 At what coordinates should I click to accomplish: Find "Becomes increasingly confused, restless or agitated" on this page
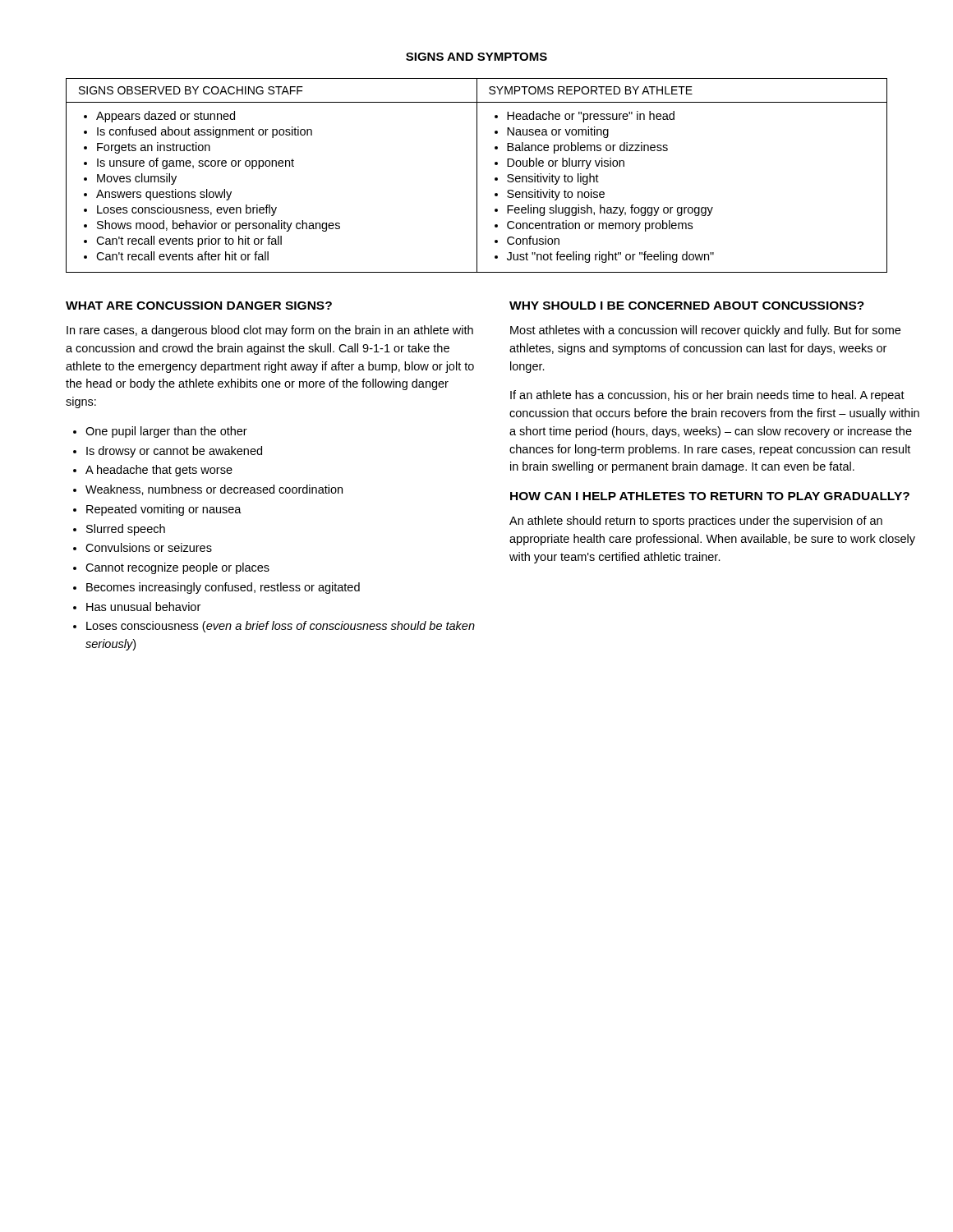[223, 587]
